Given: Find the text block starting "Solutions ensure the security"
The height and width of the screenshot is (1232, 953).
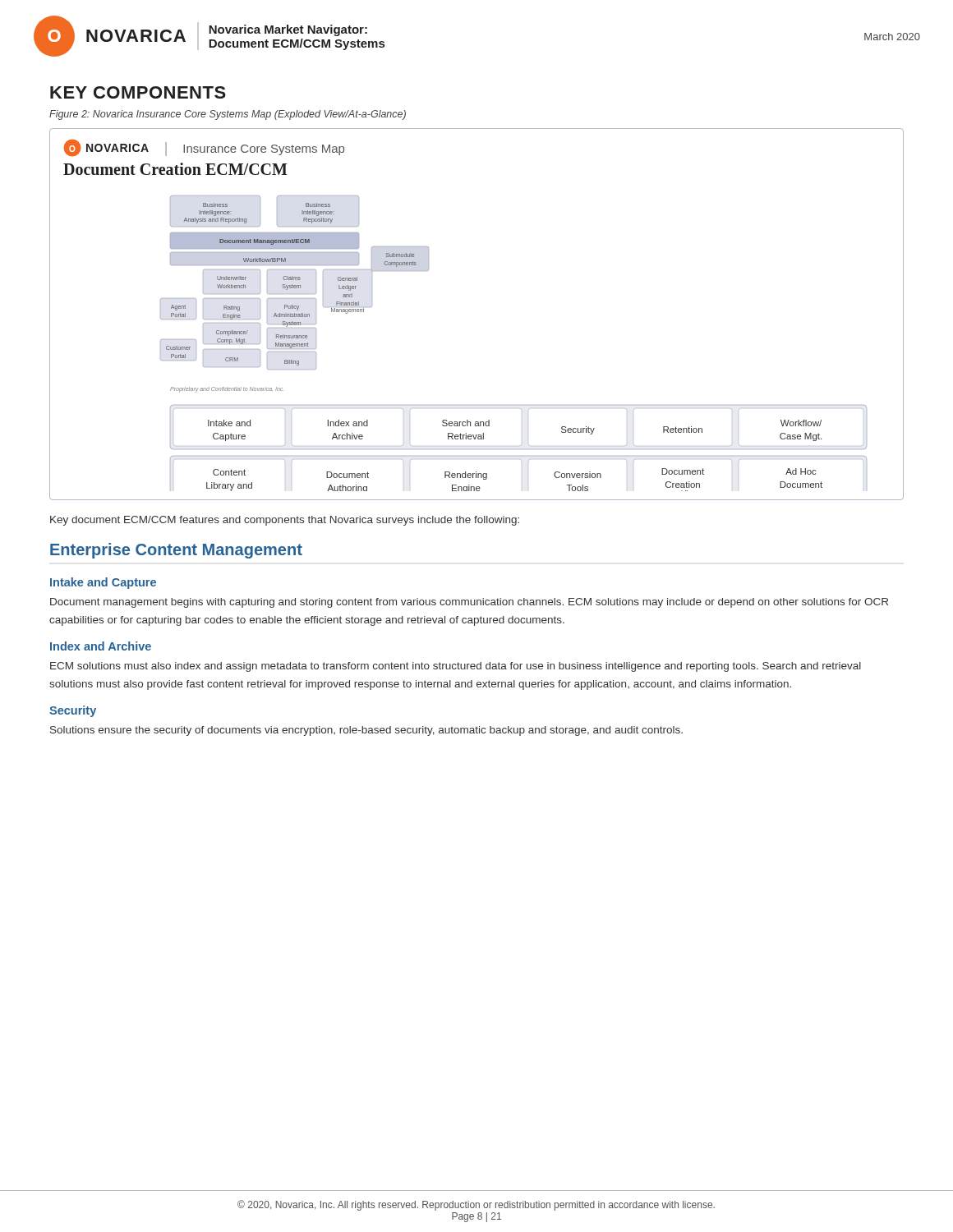Looking at the screenshot, I should coord(366,730).
